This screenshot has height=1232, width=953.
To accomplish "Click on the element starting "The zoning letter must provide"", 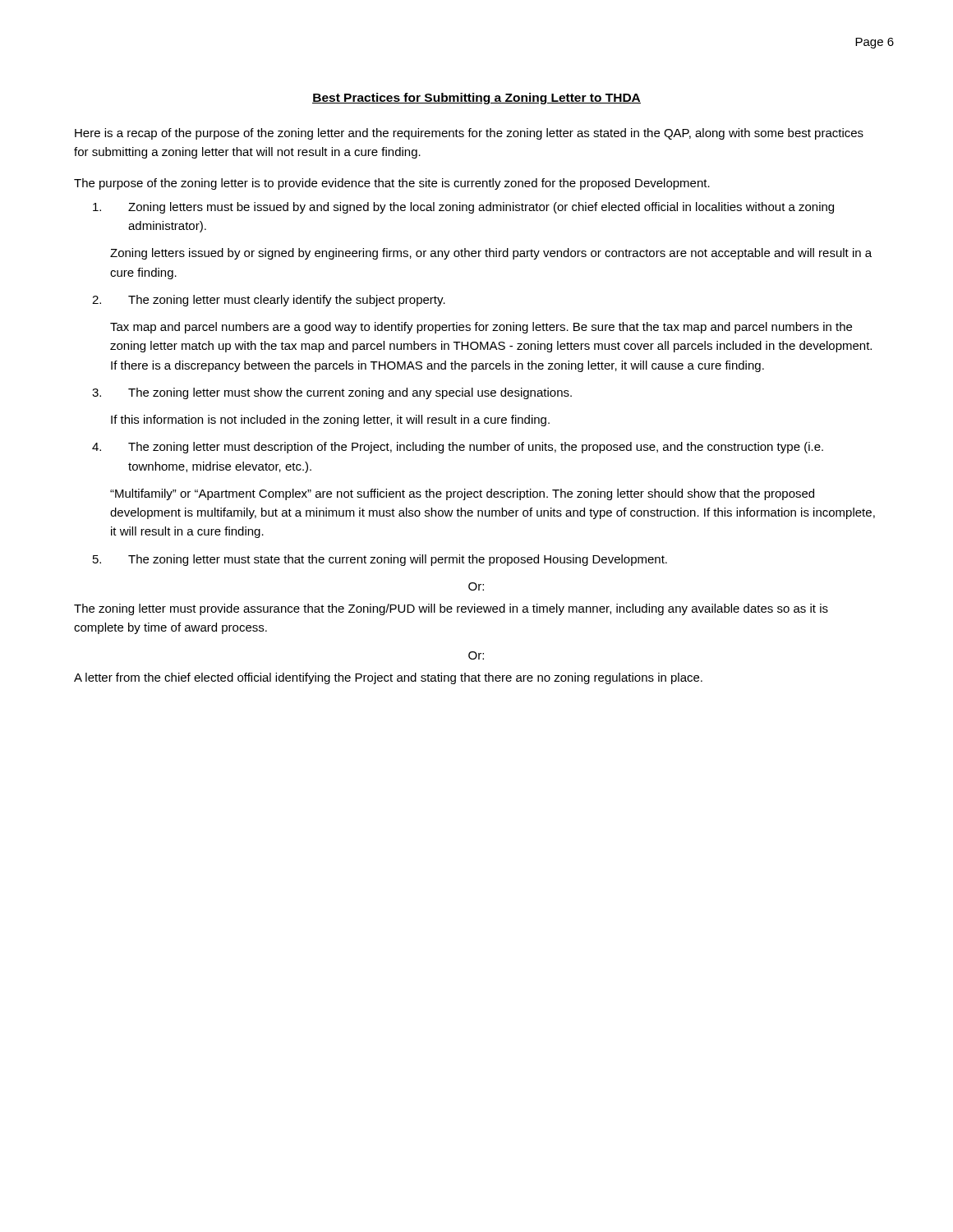I will click(451, 618).
